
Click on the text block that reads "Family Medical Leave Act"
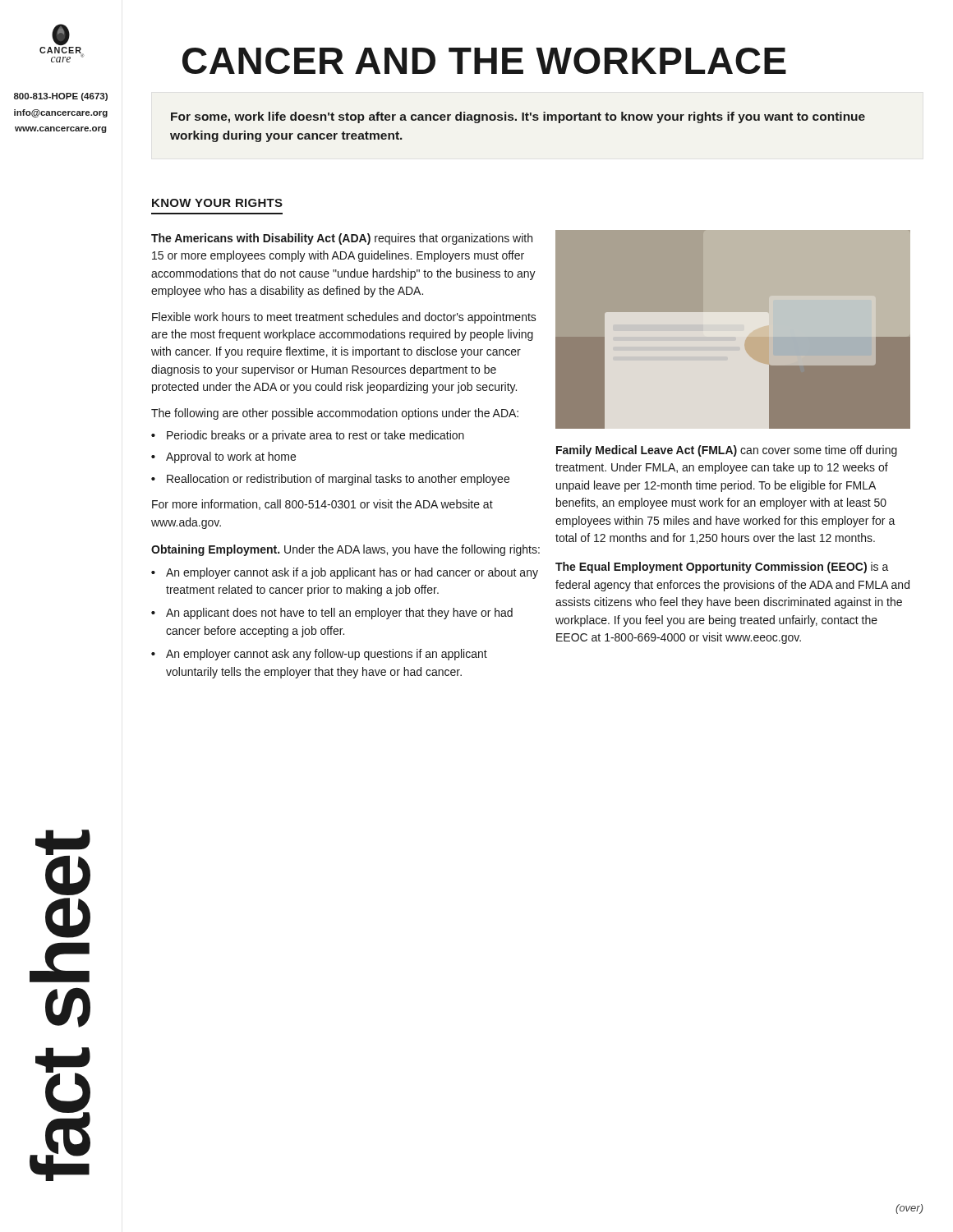tap(726, 494)
